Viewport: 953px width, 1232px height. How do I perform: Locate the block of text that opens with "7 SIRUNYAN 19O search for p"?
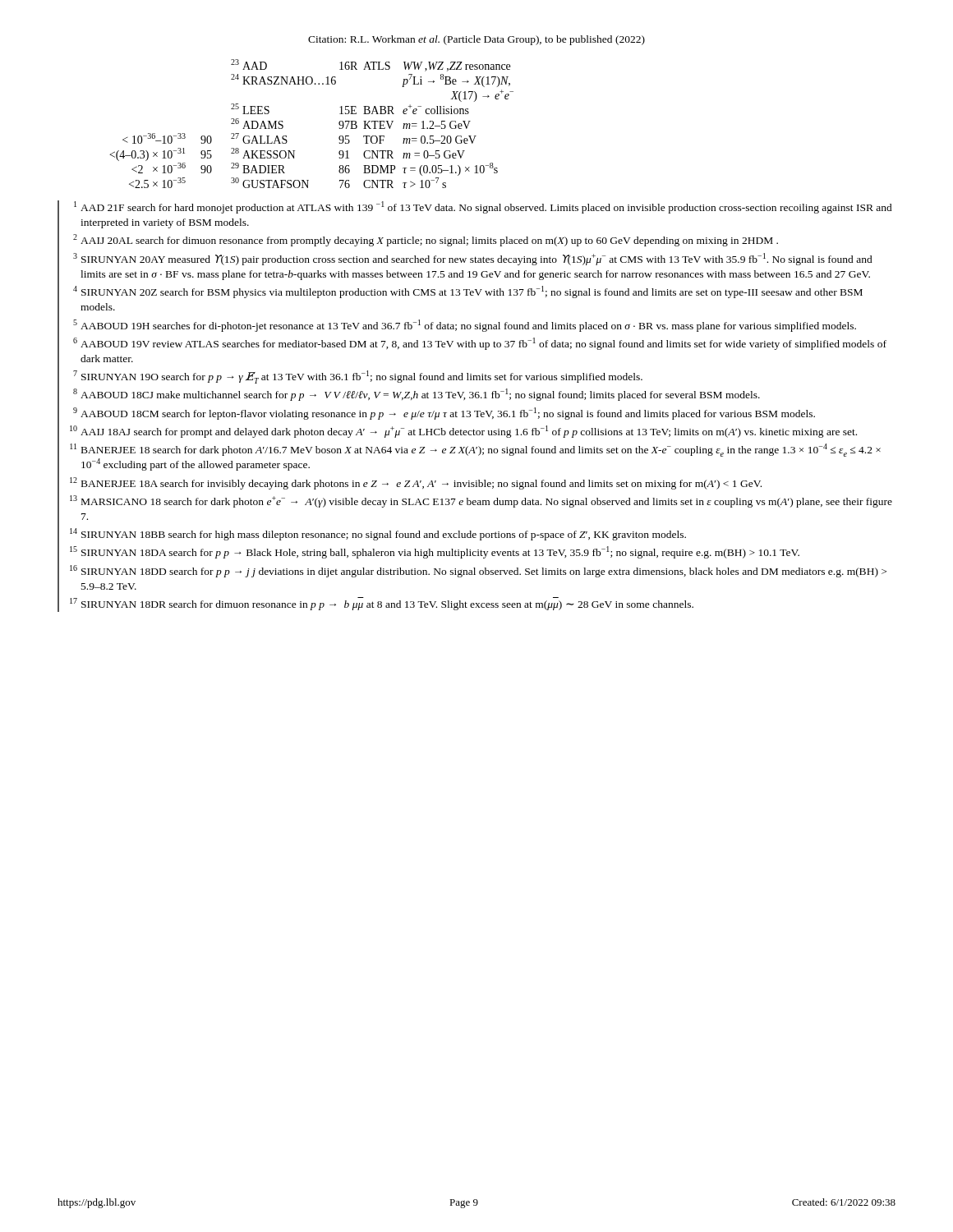click(x=477, y=377)
